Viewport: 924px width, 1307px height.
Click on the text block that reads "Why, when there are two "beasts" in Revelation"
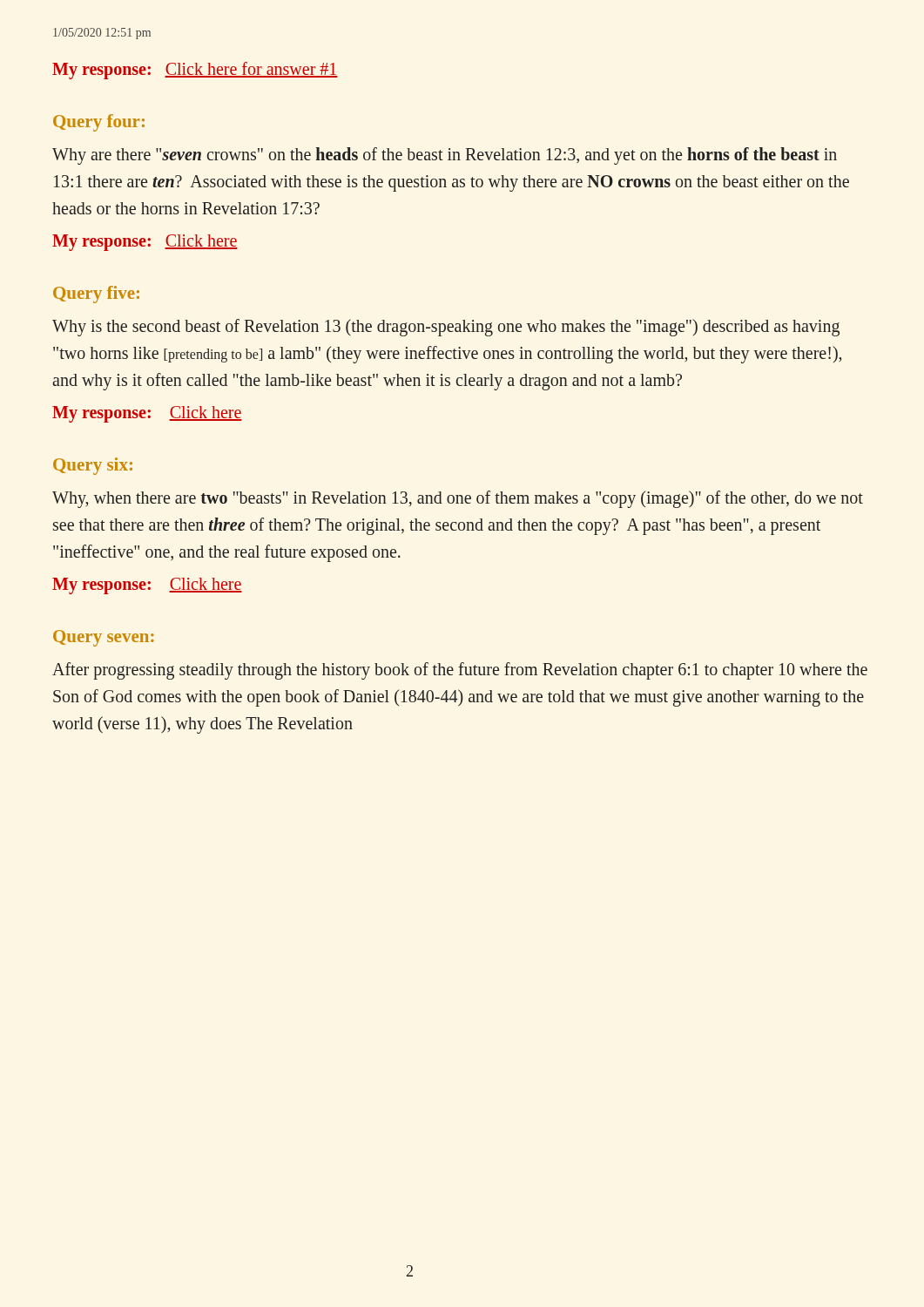(458, 524)
